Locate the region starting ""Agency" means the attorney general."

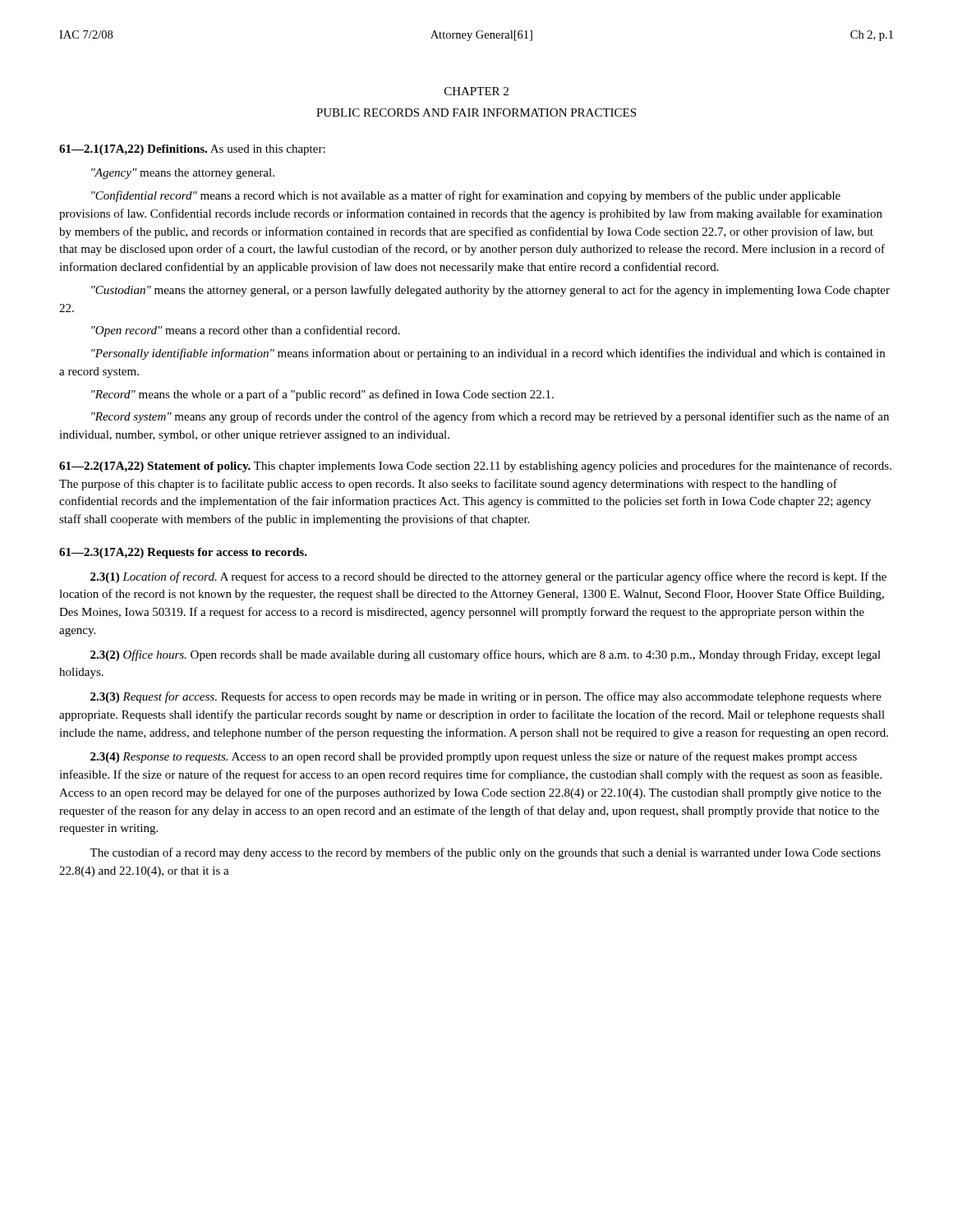(x=183, y=174)
